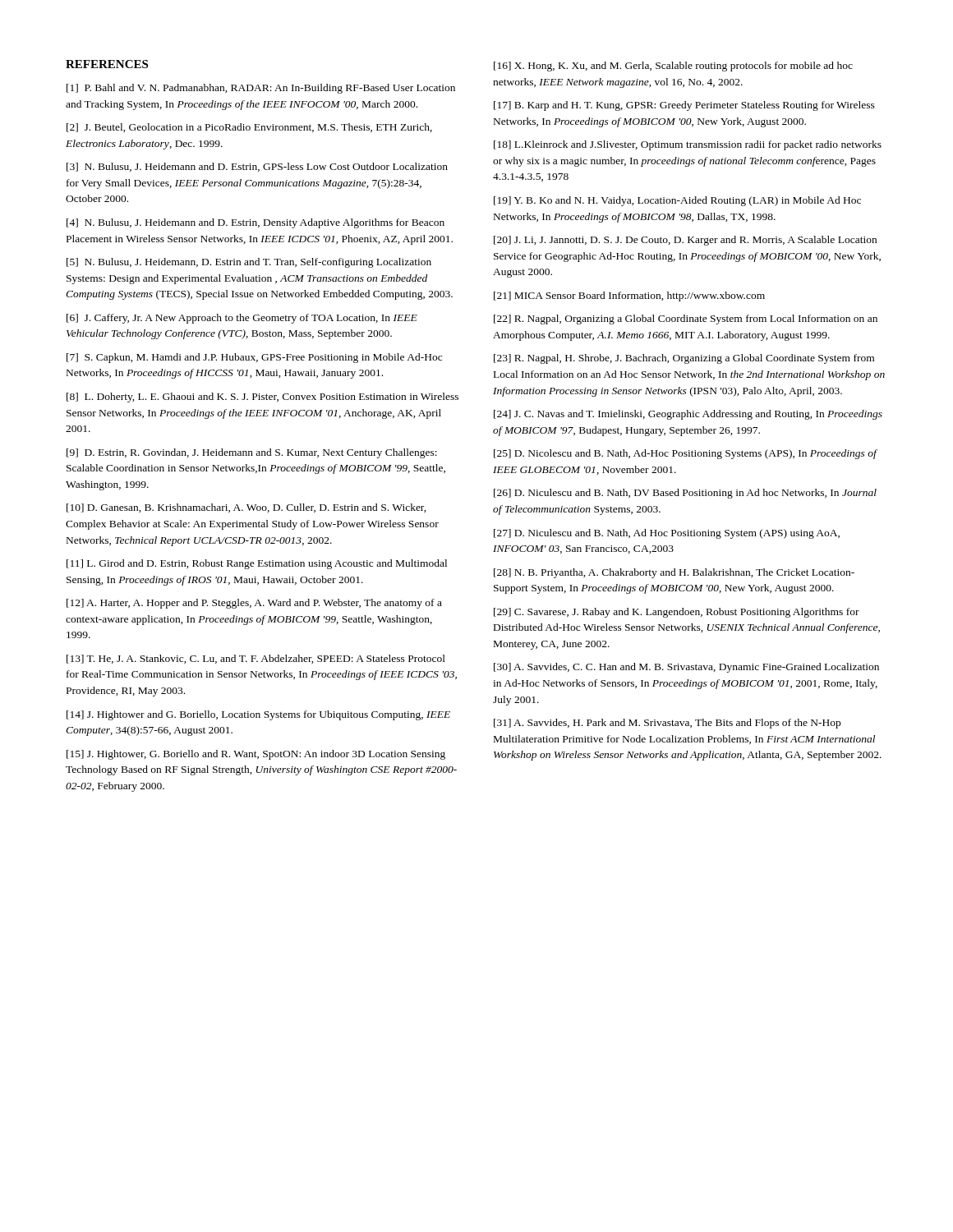Locate the passage starting "[15] J. Hightower, G. Boriello"
Image resolution: width=953 pixels, height=1232 pixels.
261,769
